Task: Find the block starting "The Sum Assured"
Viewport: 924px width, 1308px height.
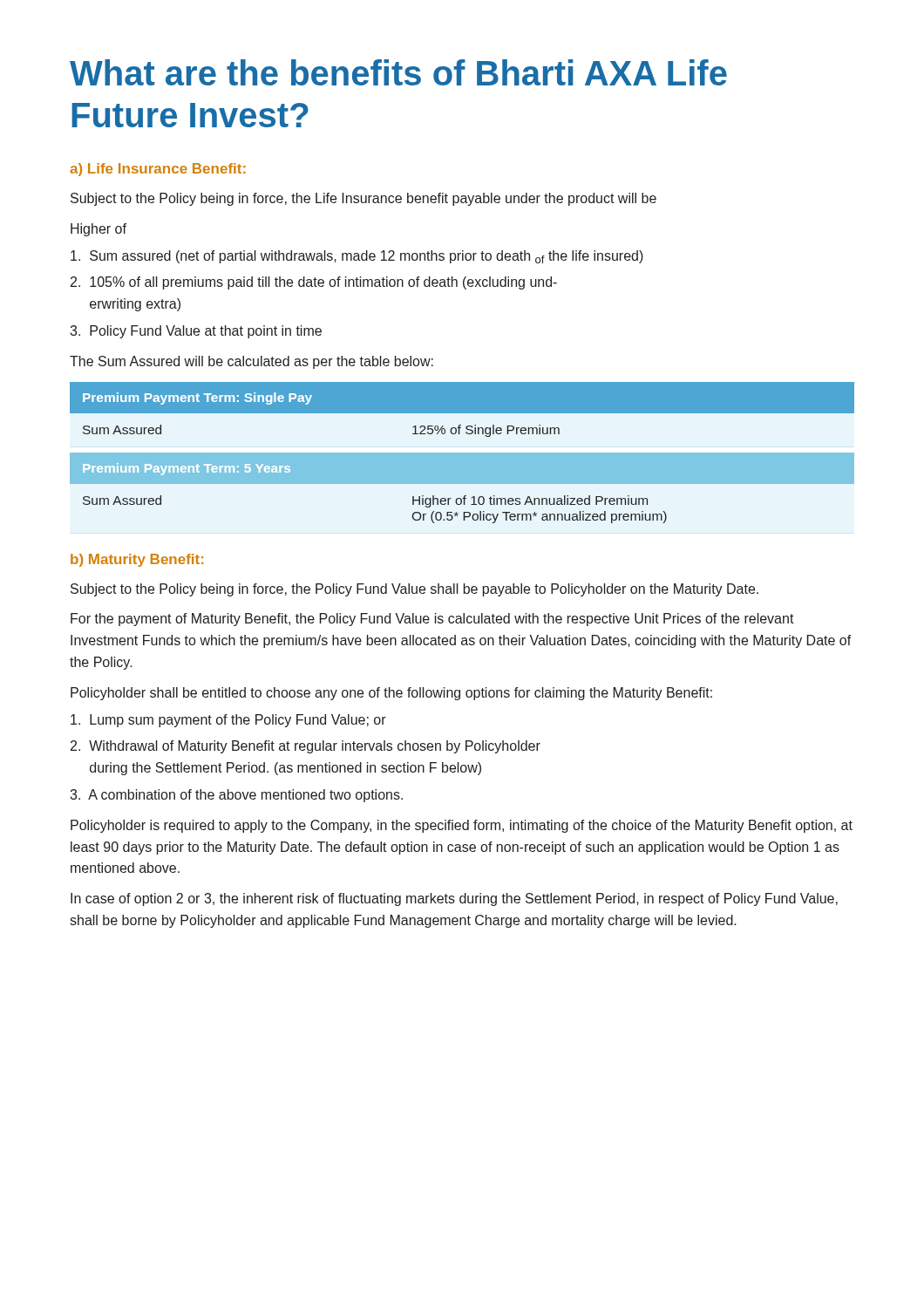Action: pyautogui.click(x=251, y=362)
